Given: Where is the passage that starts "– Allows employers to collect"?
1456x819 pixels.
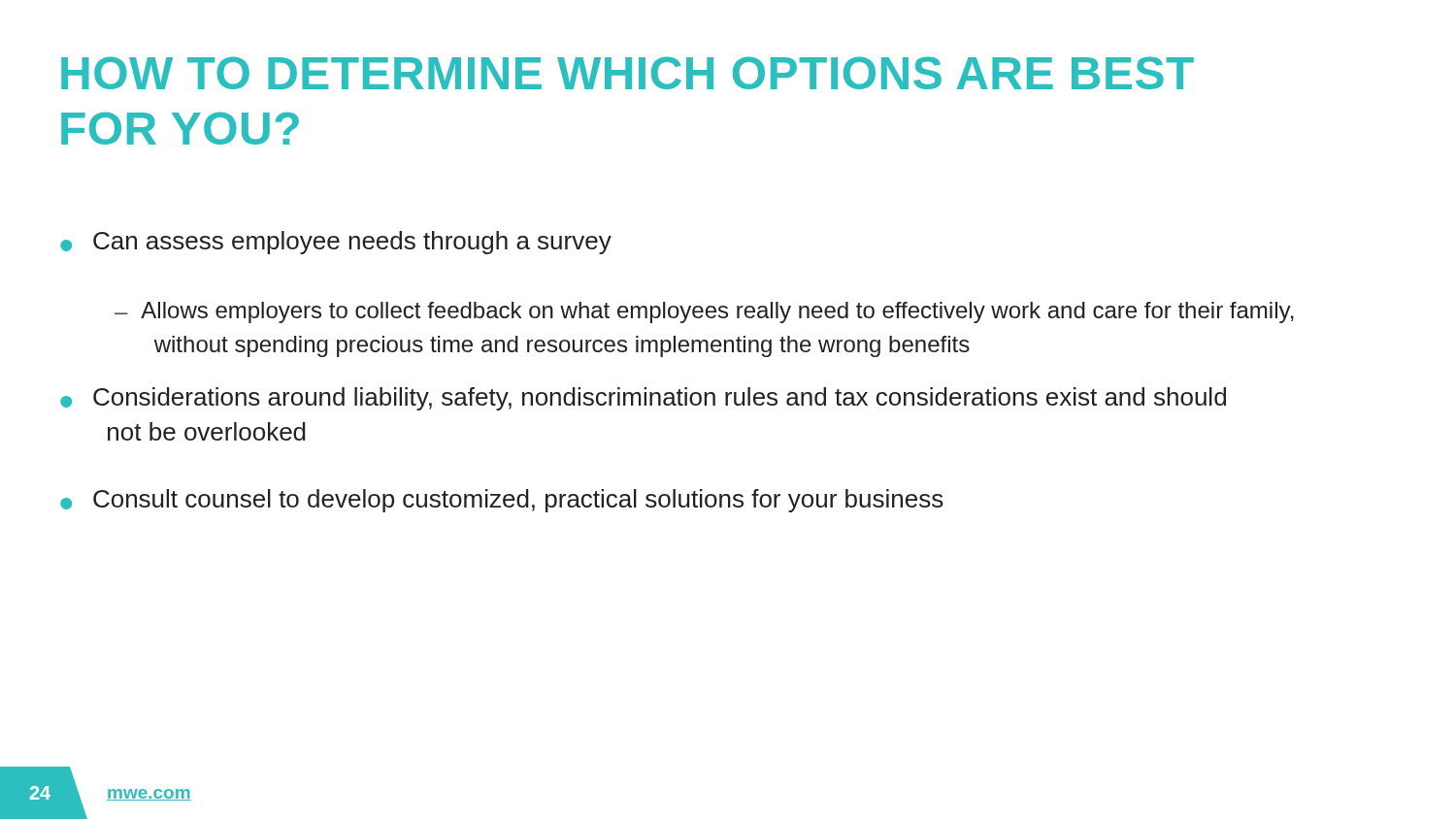Looking at the screenshot, I should coord(705,328).
